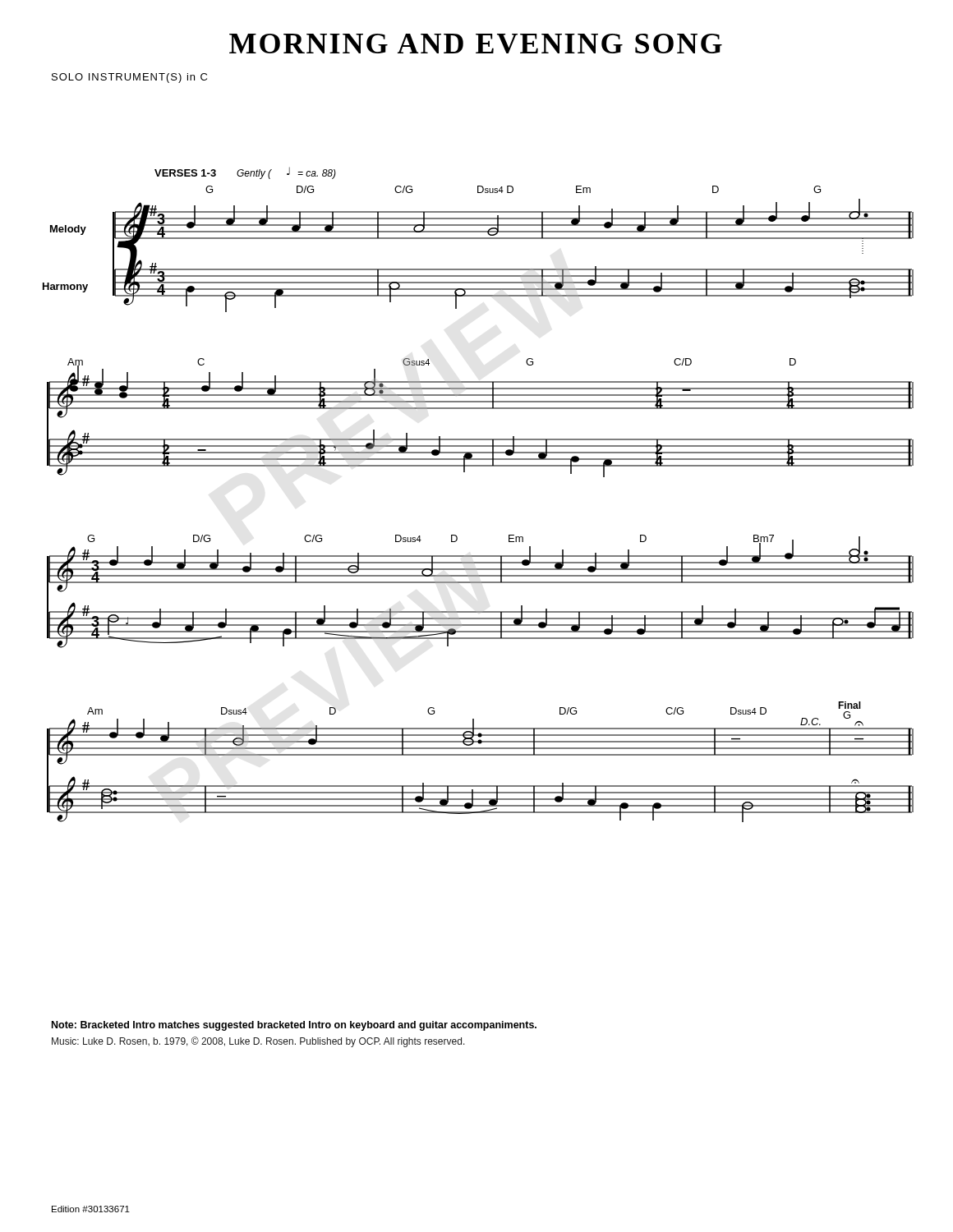Screen dimensions: 1232x953
Task: Click the passage that begins "Music: Luke D. Rosen, b. 1979, © 2008,"
Action: (258, 1041)
